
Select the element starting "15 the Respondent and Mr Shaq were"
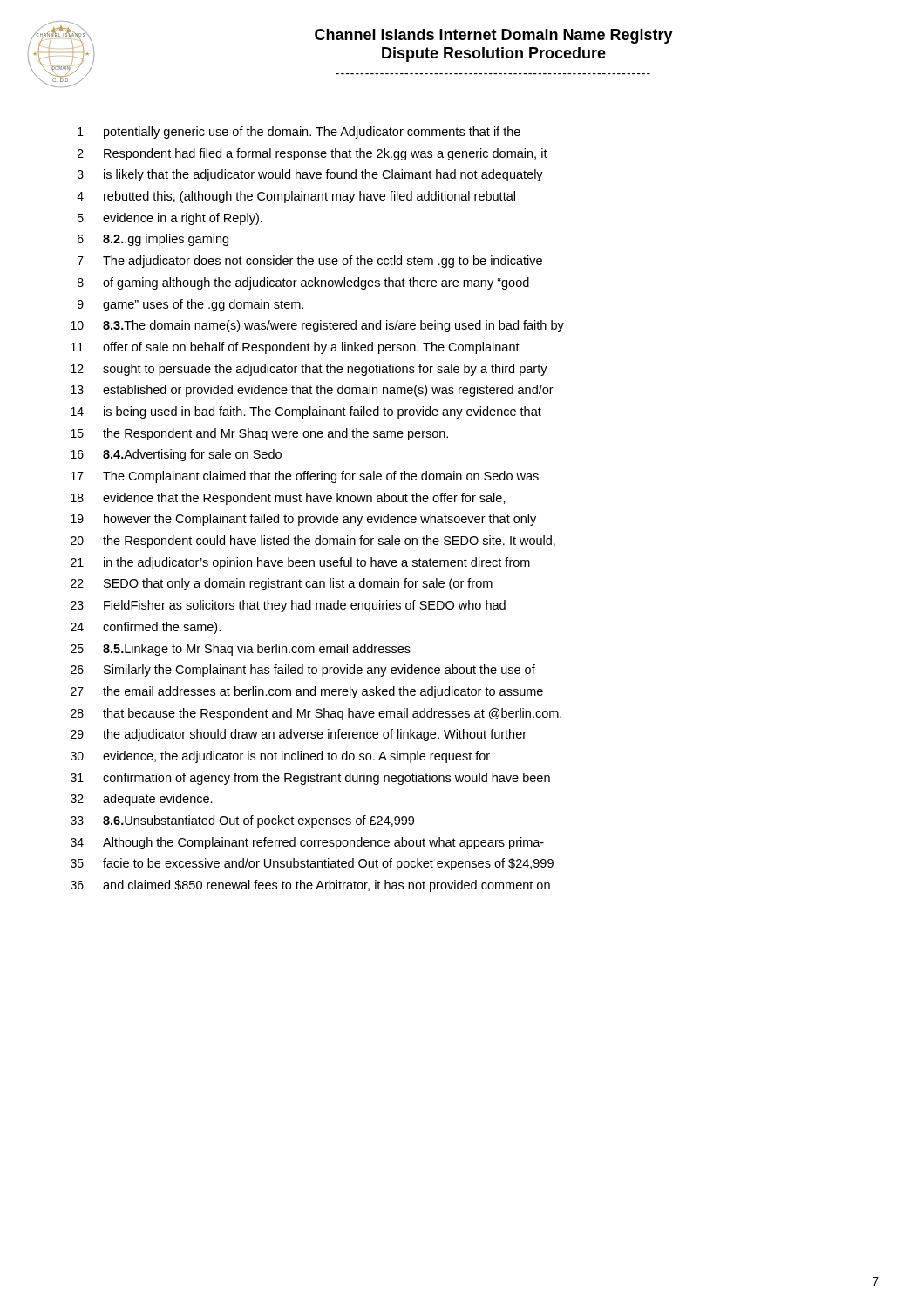click(x=259, y=434)
